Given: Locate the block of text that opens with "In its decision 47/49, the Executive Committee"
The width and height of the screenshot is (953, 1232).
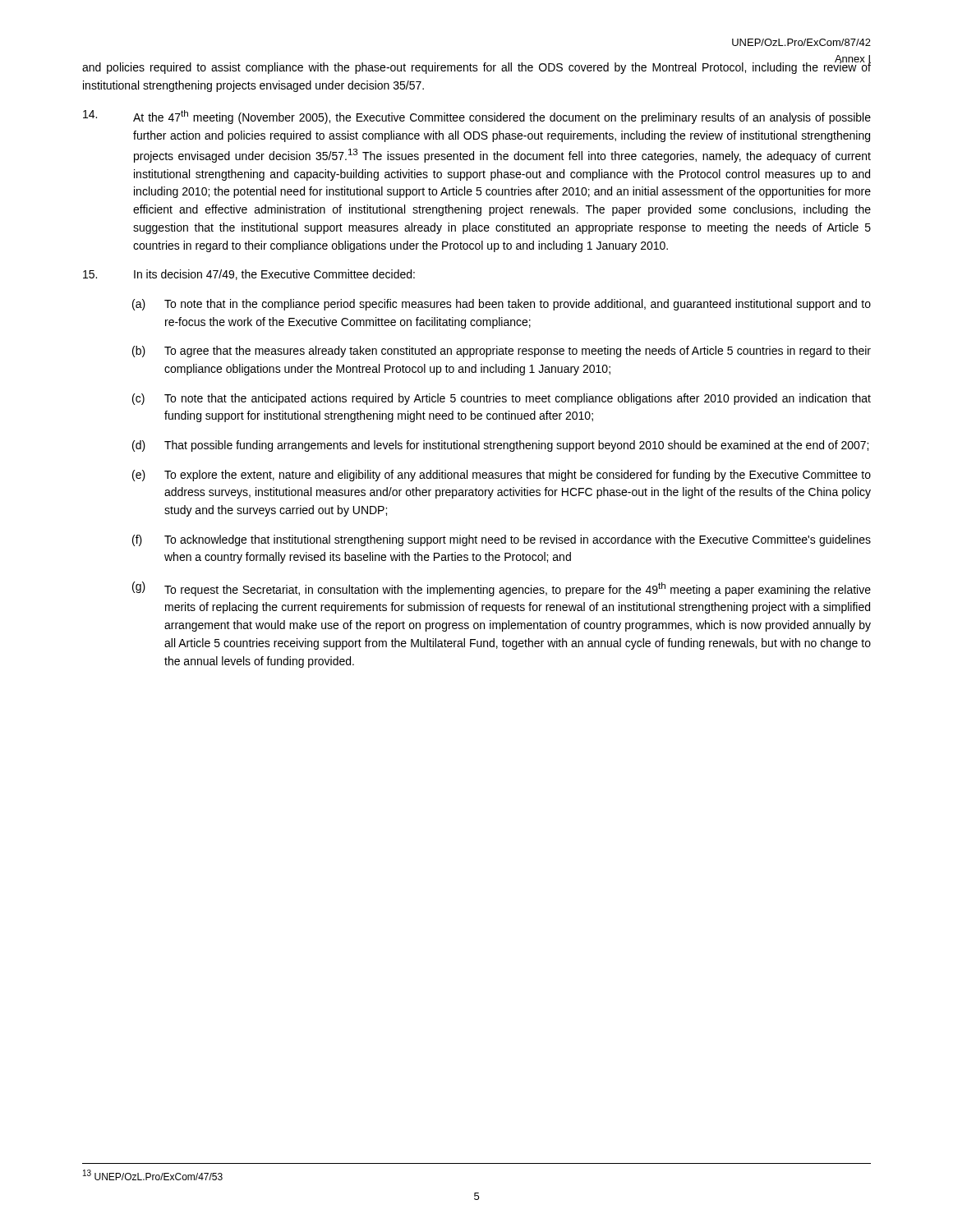Looking at the screenshot, I should (x=249, y=275).
